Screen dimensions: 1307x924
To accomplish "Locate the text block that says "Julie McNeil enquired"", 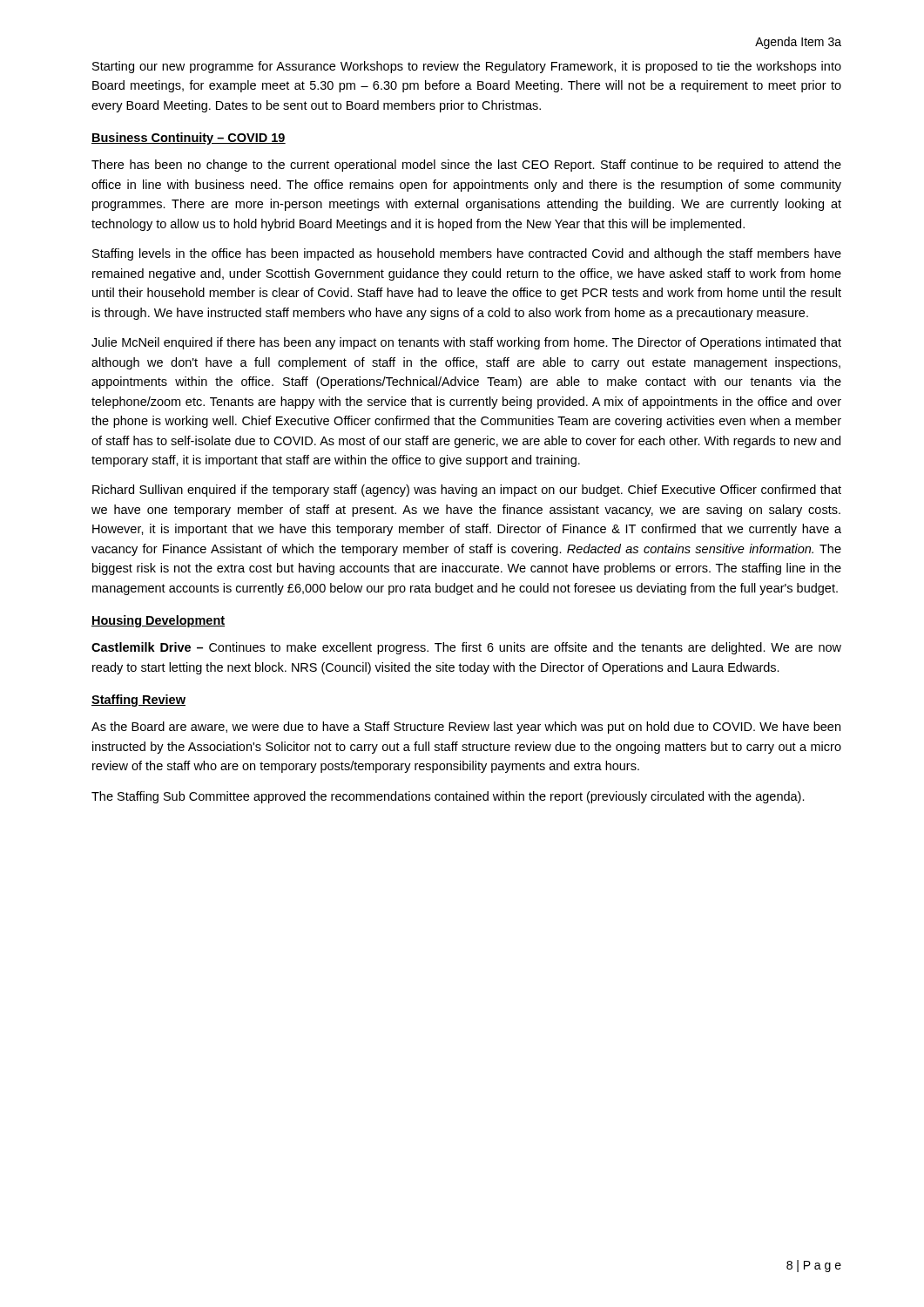I will point(466,402).
